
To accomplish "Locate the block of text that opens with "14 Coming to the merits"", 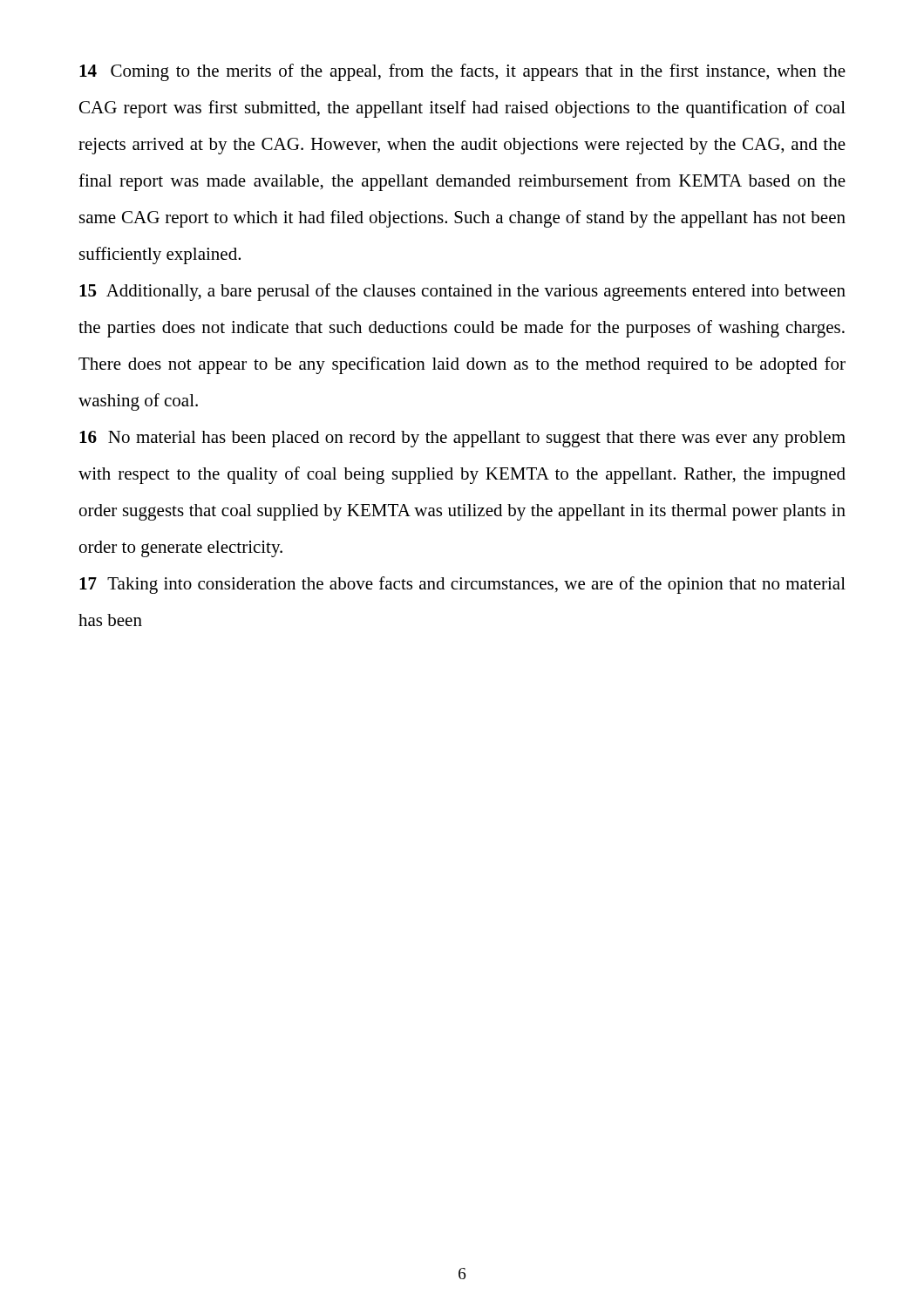I will pos(462,72).
